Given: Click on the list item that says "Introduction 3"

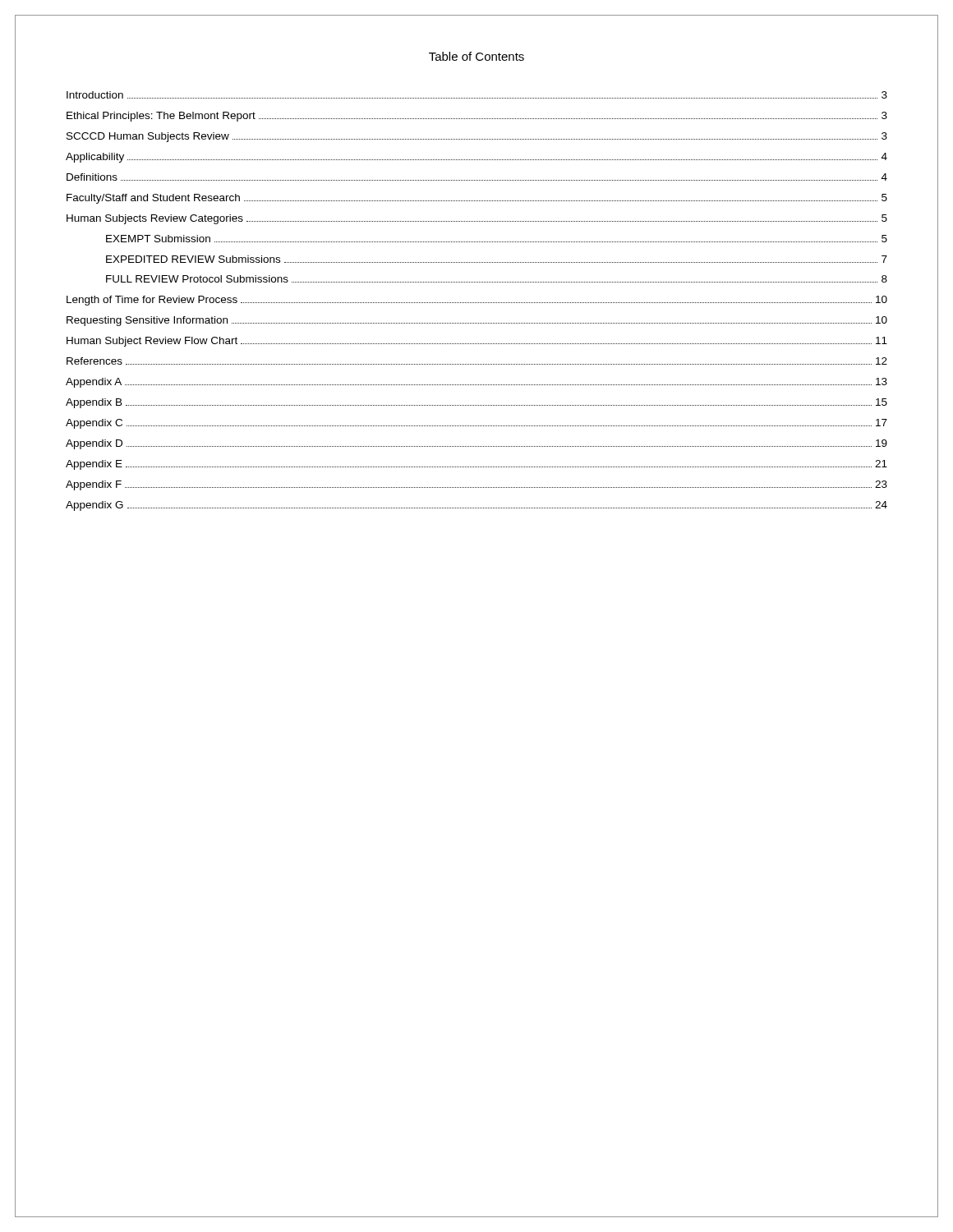Looking at the screenshot, I should (x=476, y=96).
